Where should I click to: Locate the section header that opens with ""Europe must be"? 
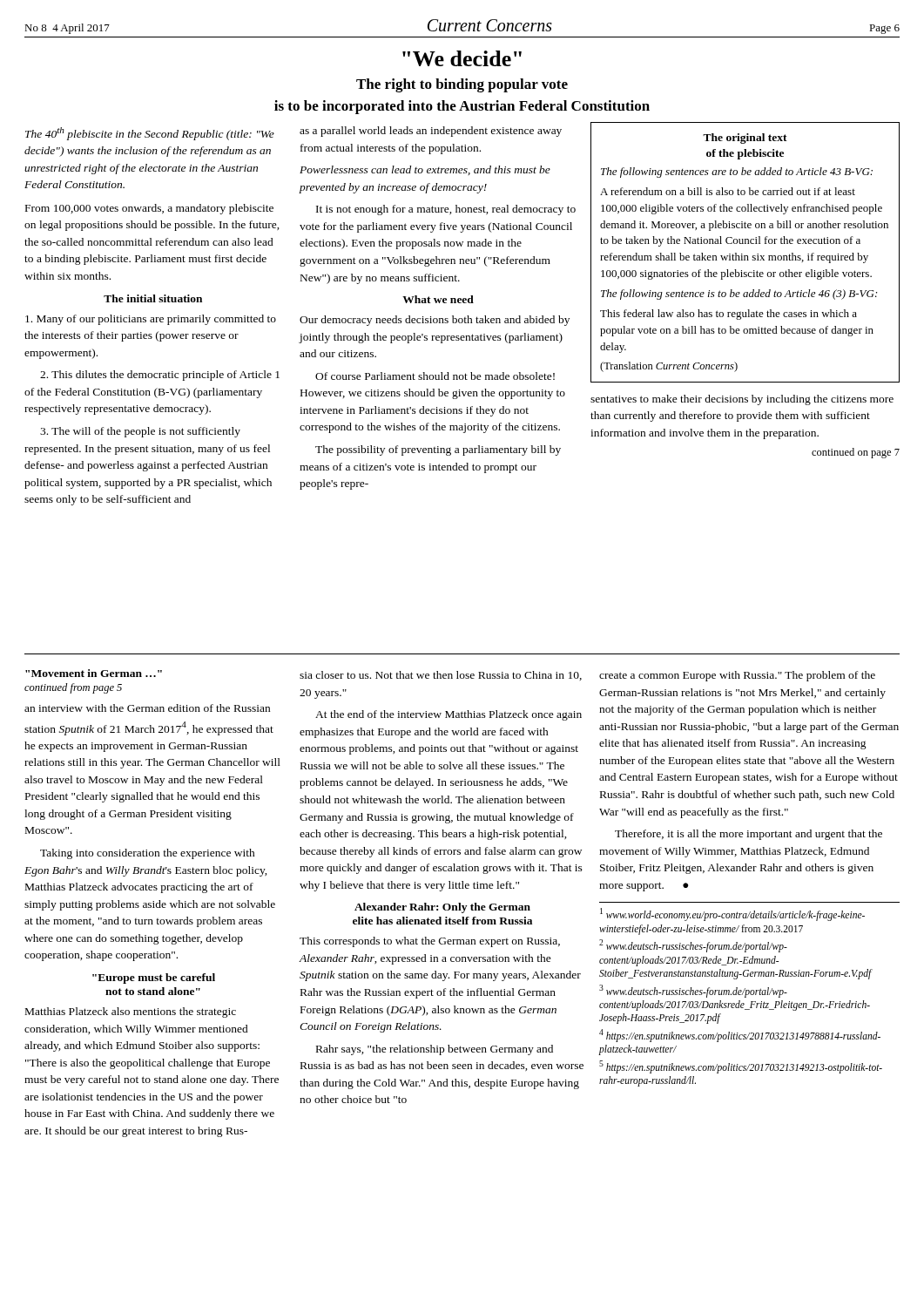[x=153, y=984]
